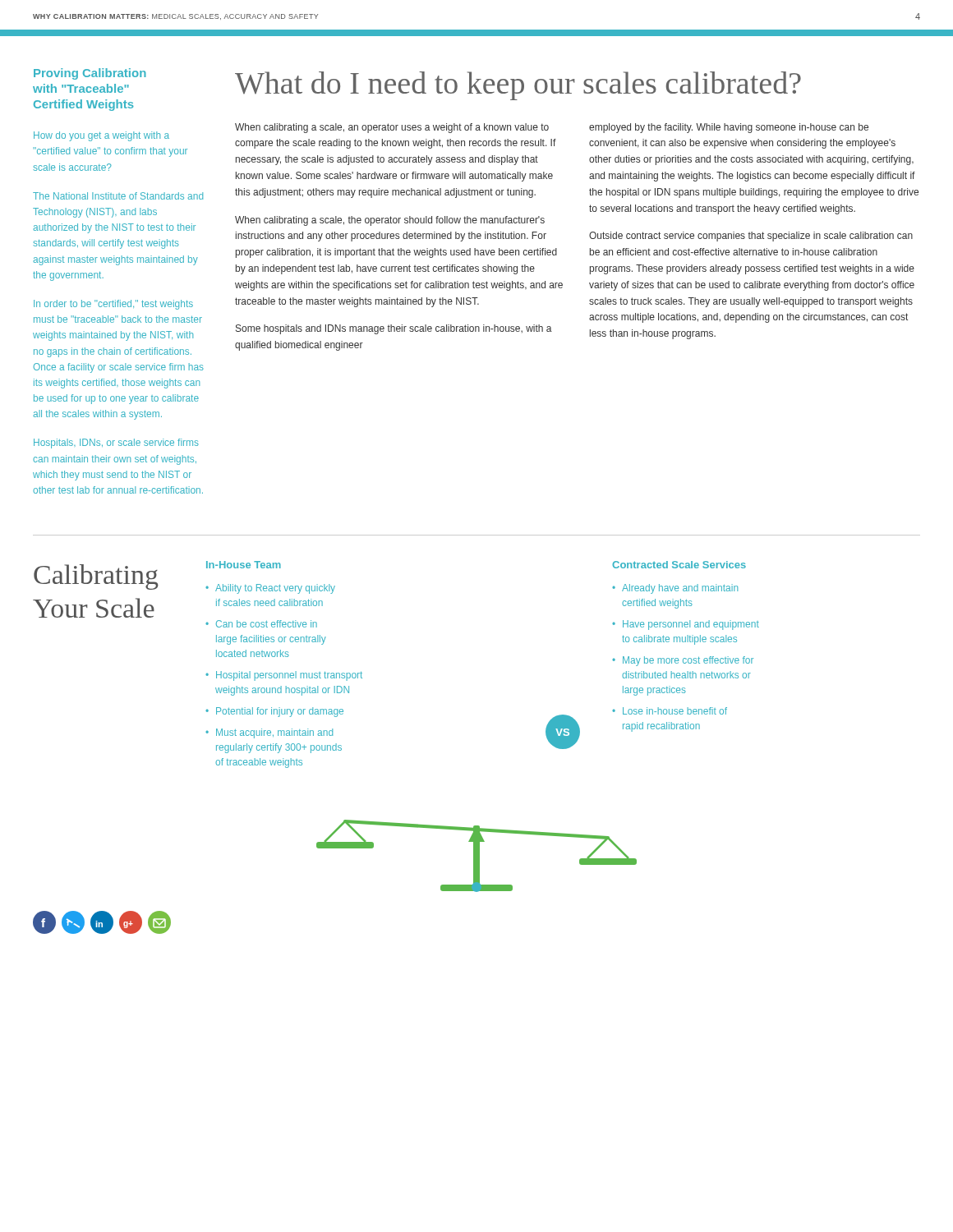Find the text starting "In-House Team"

coord(243,565)
